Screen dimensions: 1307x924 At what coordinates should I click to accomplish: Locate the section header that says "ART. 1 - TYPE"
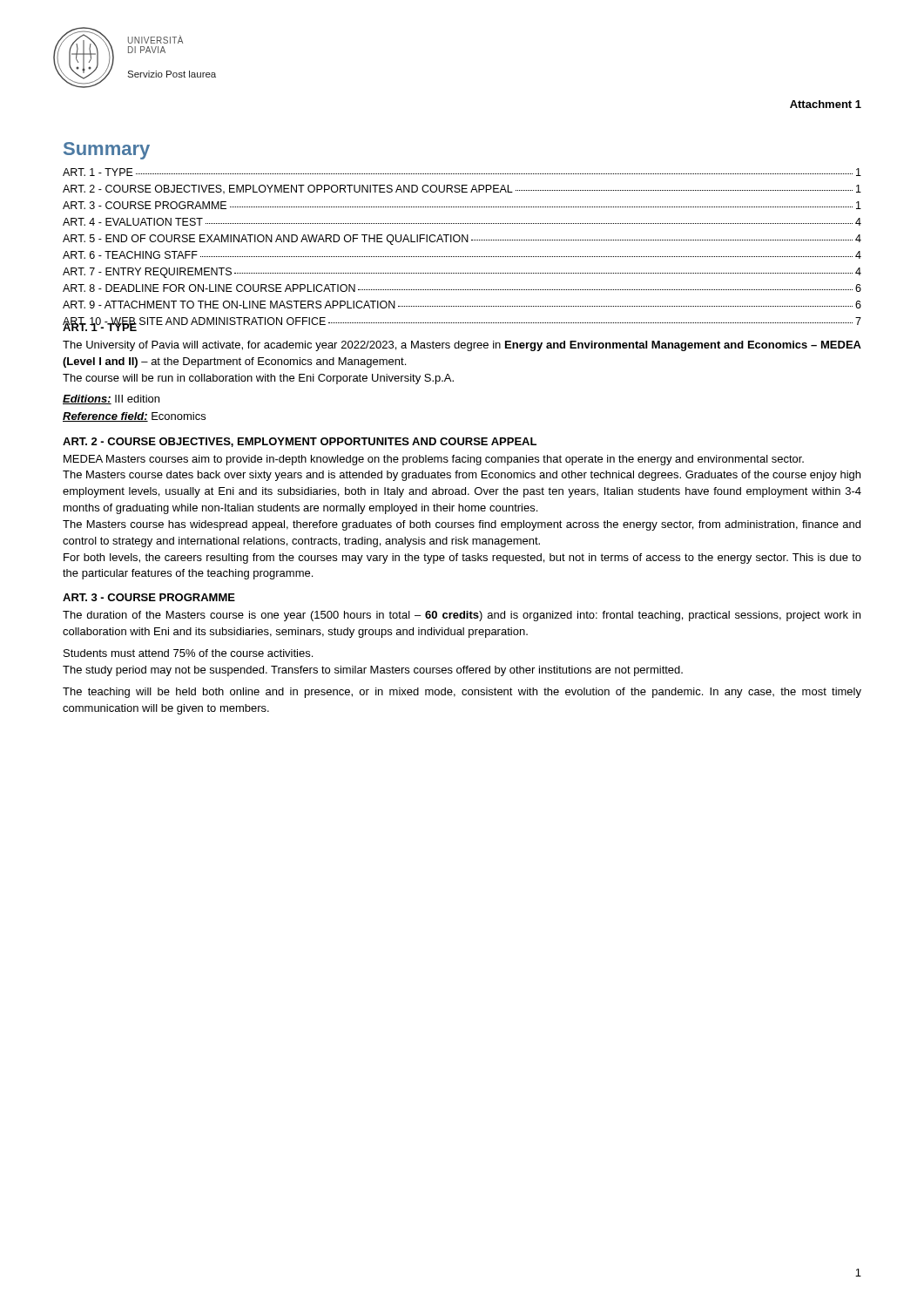(x=100, y=327)
